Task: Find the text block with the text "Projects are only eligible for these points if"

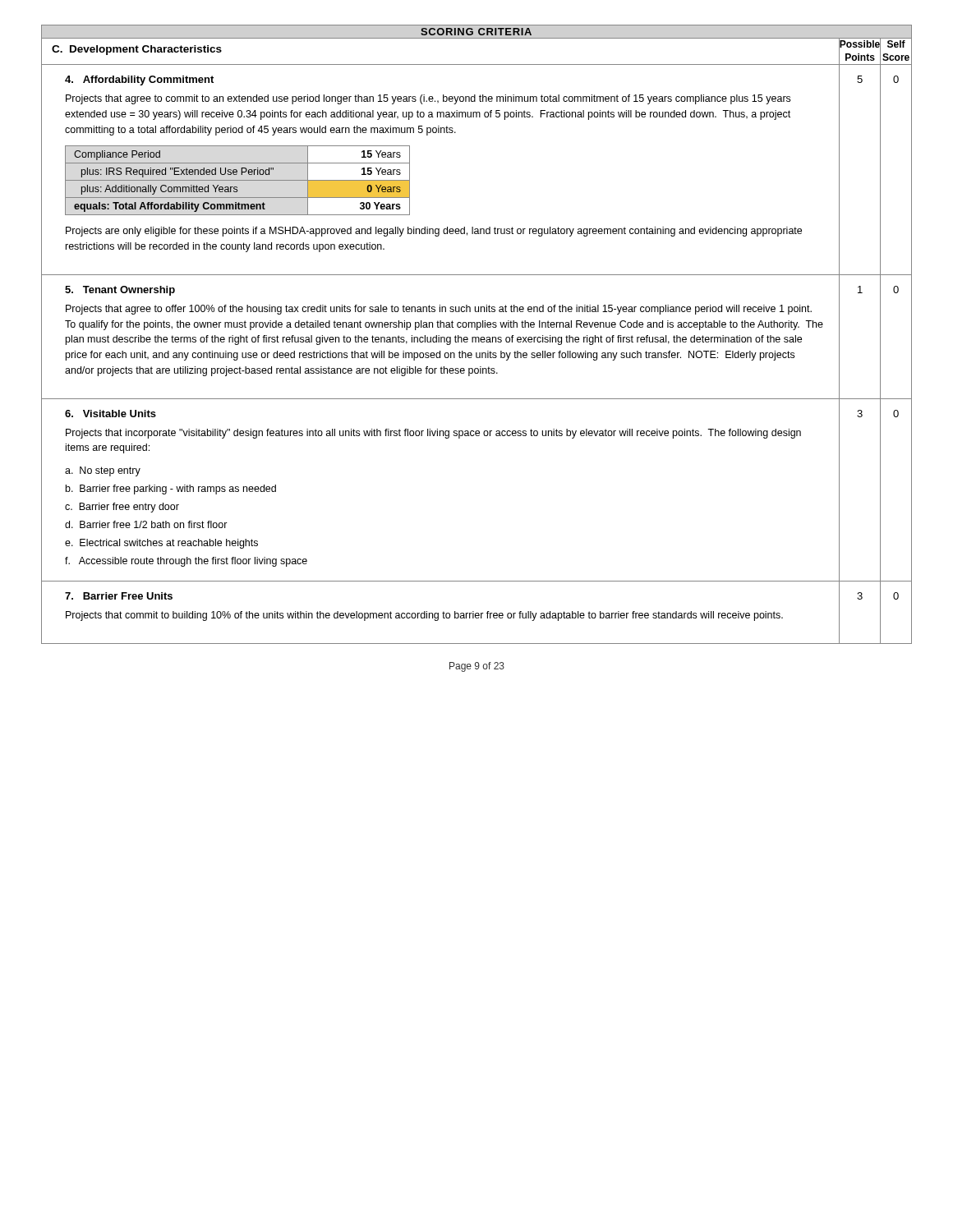Action: pyautogui.click(x=434, y=239)
